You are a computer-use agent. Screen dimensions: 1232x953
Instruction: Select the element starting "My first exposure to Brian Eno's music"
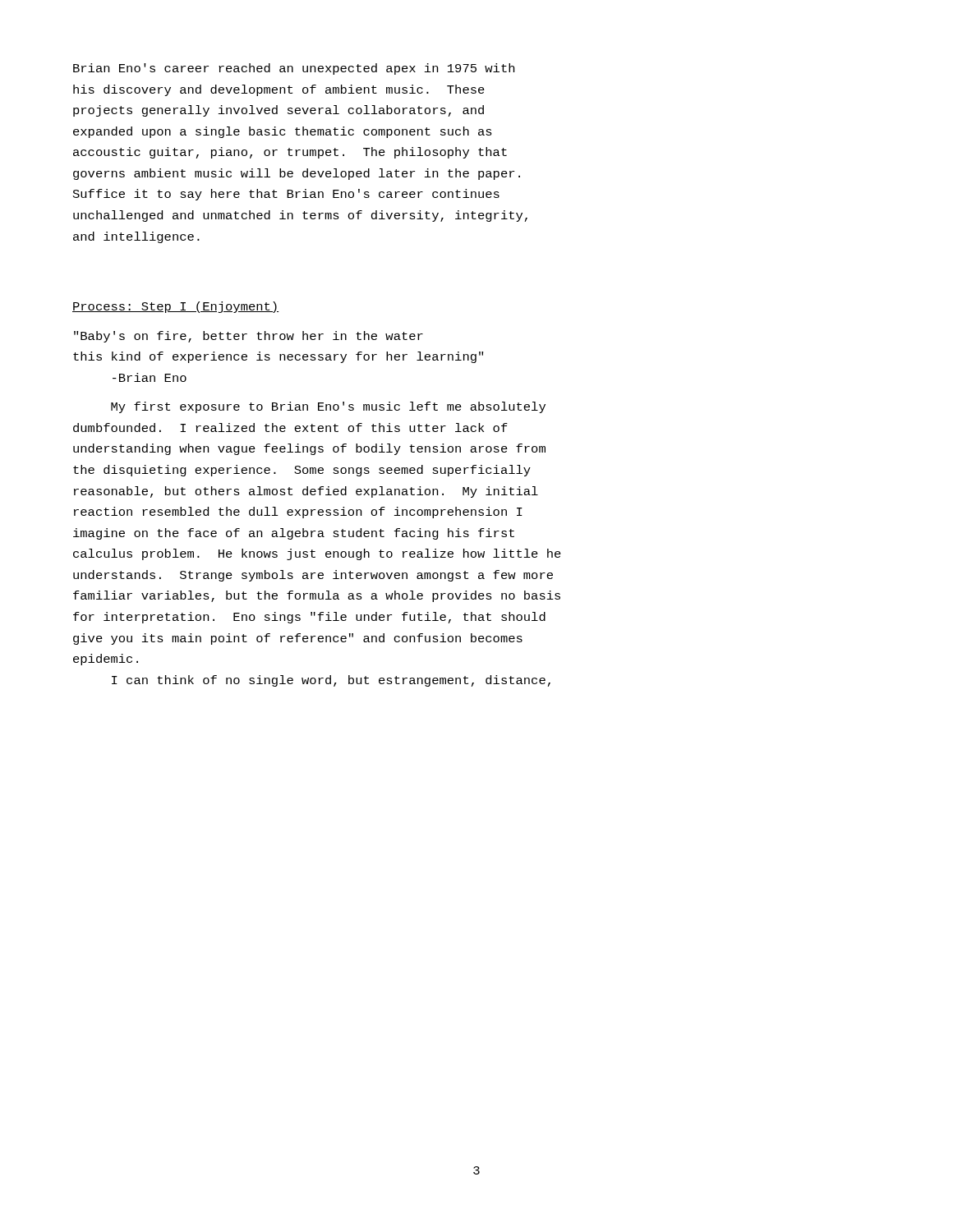[x=317, y=534]
